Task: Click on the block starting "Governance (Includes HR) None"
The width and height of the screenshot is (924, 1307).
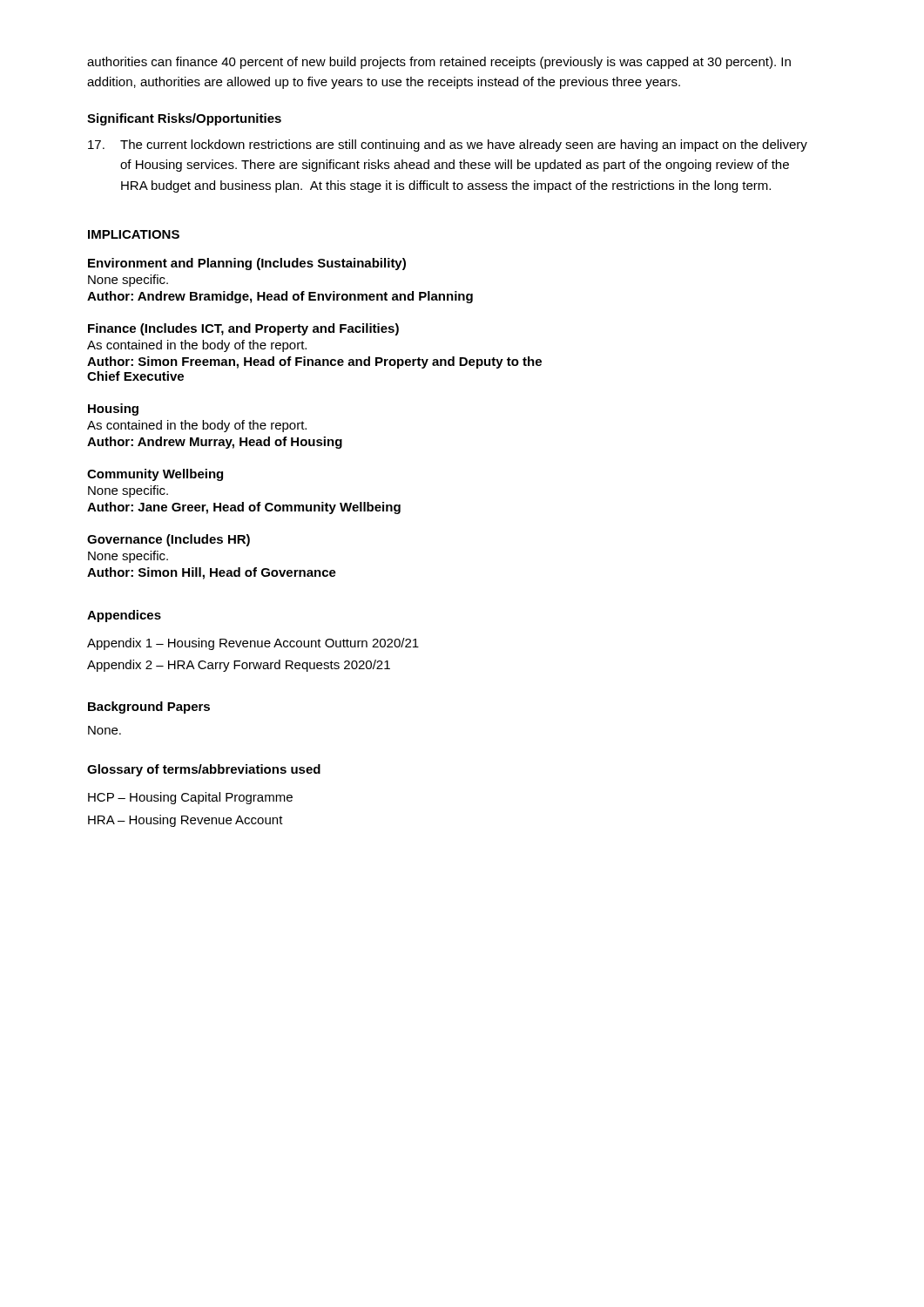Action: (169, 540)
